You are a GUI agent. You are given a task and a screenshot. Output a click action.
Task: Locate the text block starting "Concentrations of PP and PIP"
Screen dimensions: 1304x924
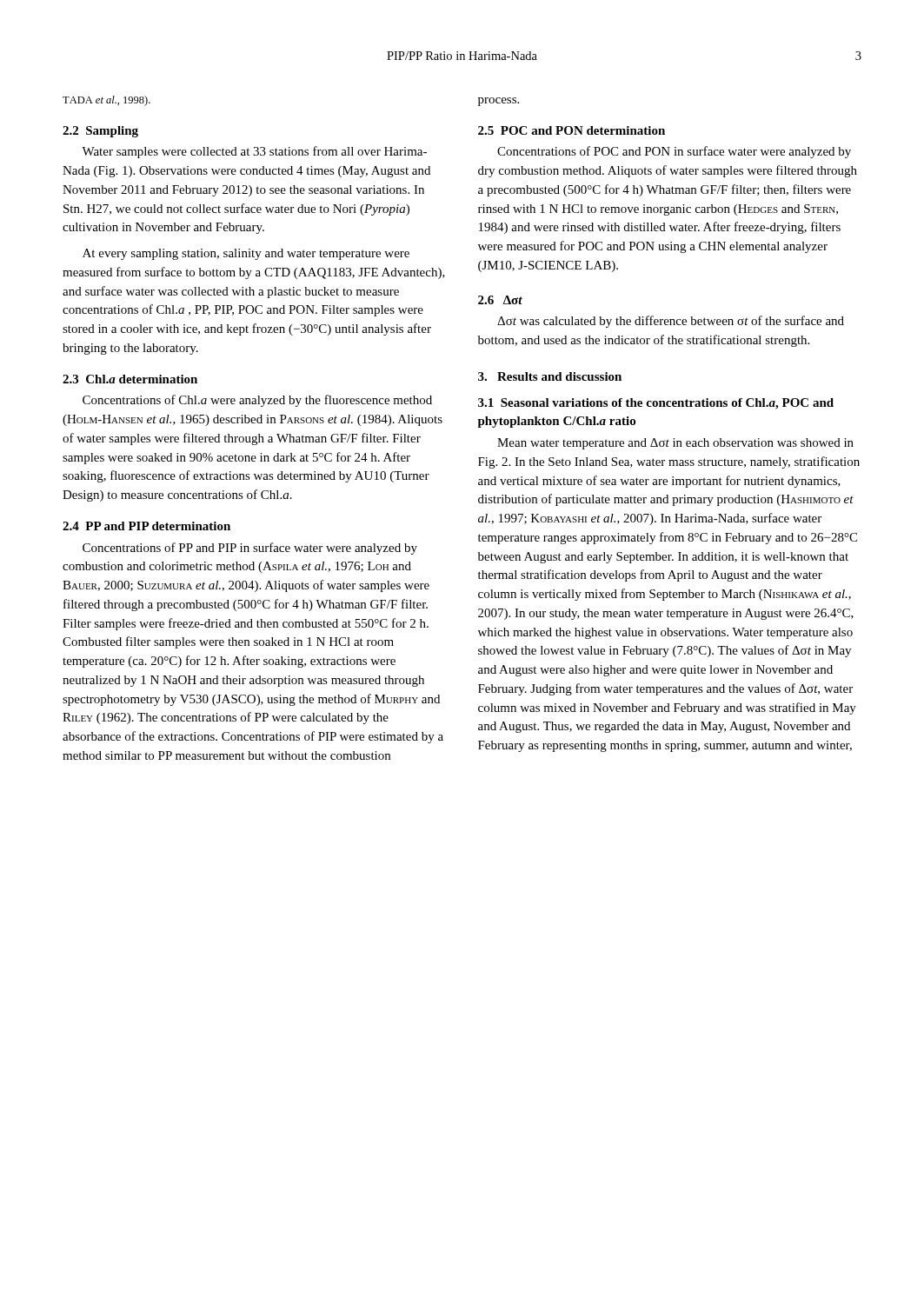point(253,651)
